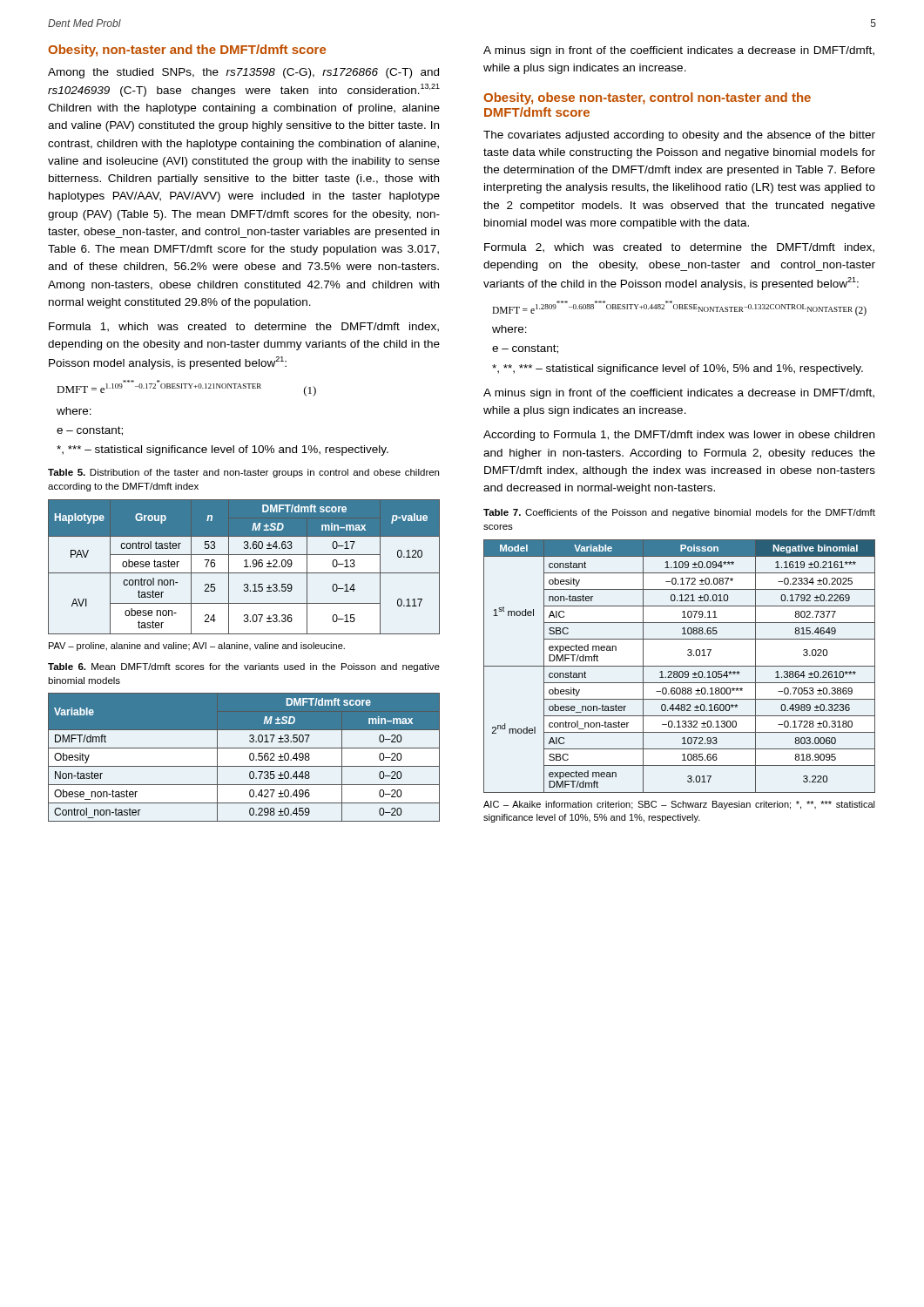Locate the table with the text "obese taster"
924x1307 pixels.
(x=244, y=566)
